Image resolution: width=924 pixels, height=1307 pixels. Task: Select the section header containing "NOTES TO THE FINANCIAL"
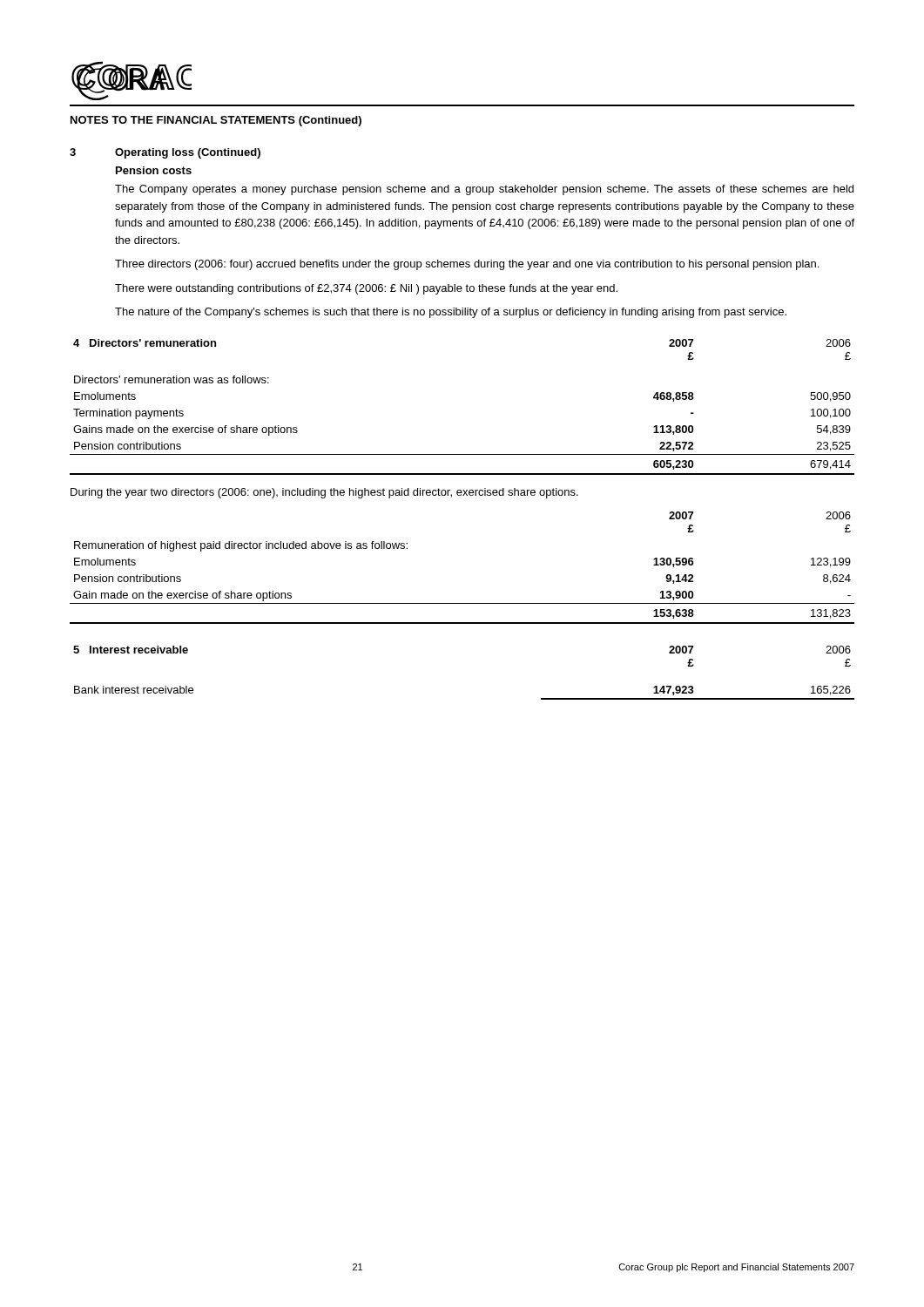(x=216, y=120)
